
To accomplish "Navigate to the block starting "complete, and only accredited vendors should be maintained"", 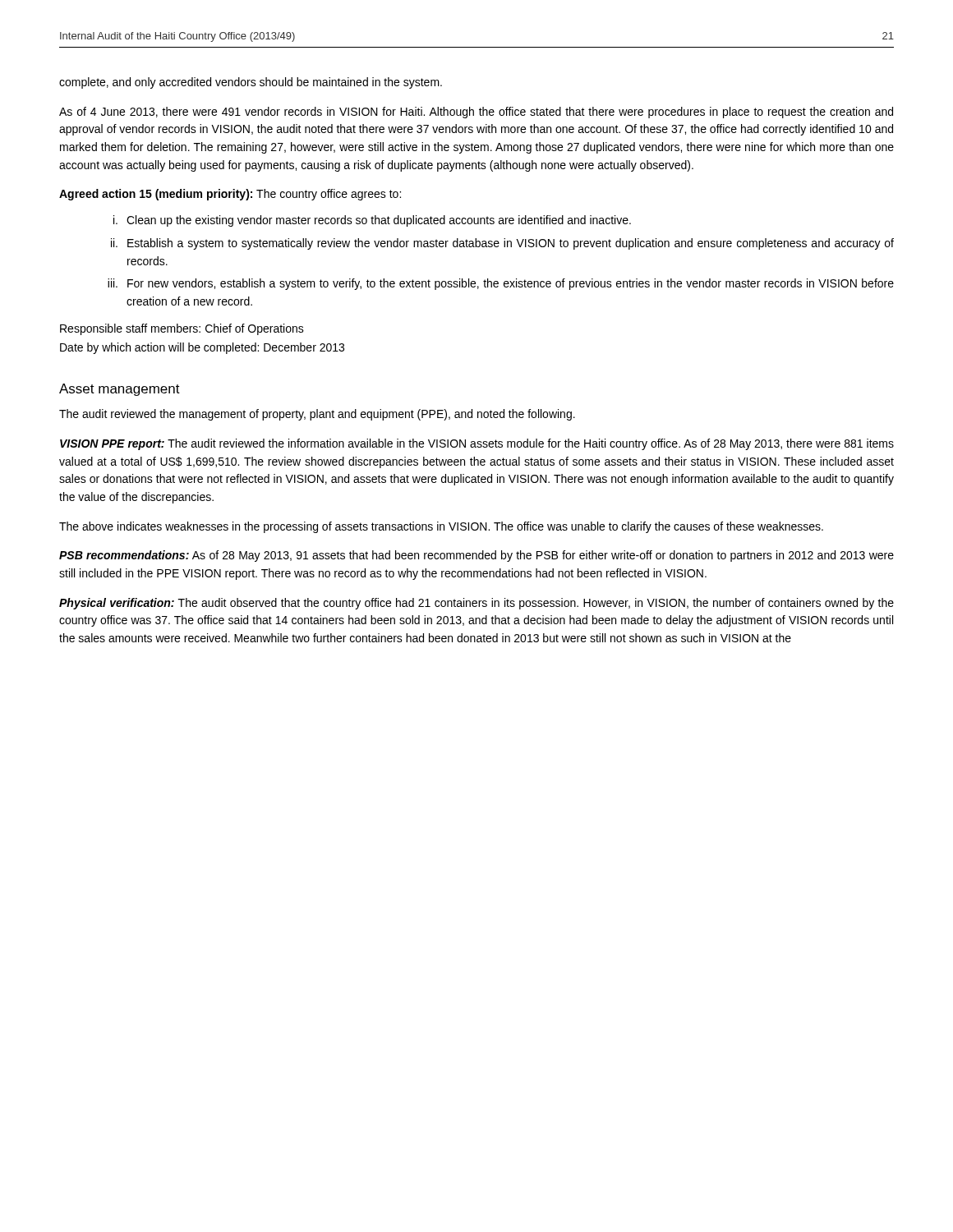I will (x=251, y=82).
